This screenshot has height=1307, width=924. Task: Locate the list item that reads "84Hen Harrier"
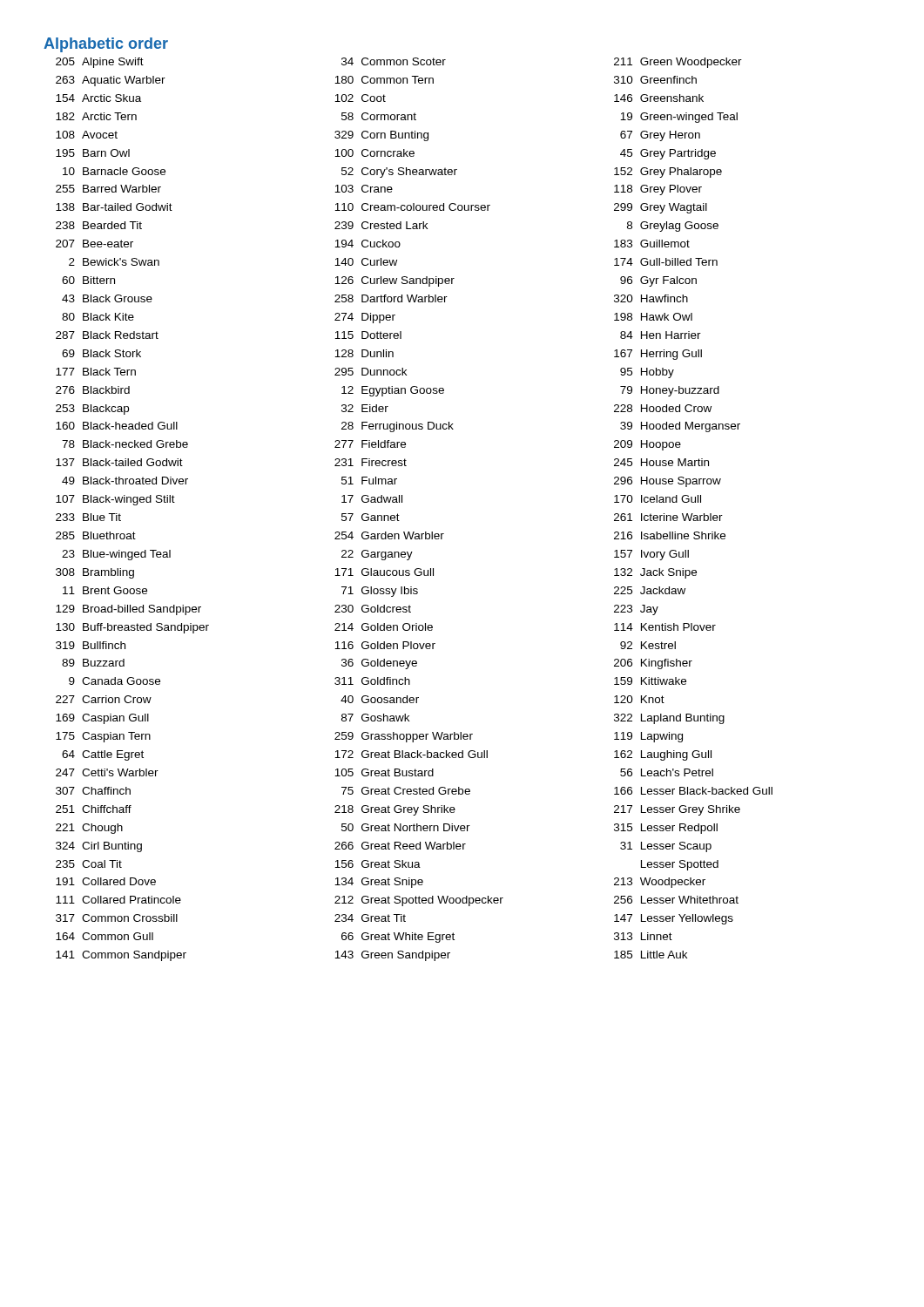pos(651,336)
